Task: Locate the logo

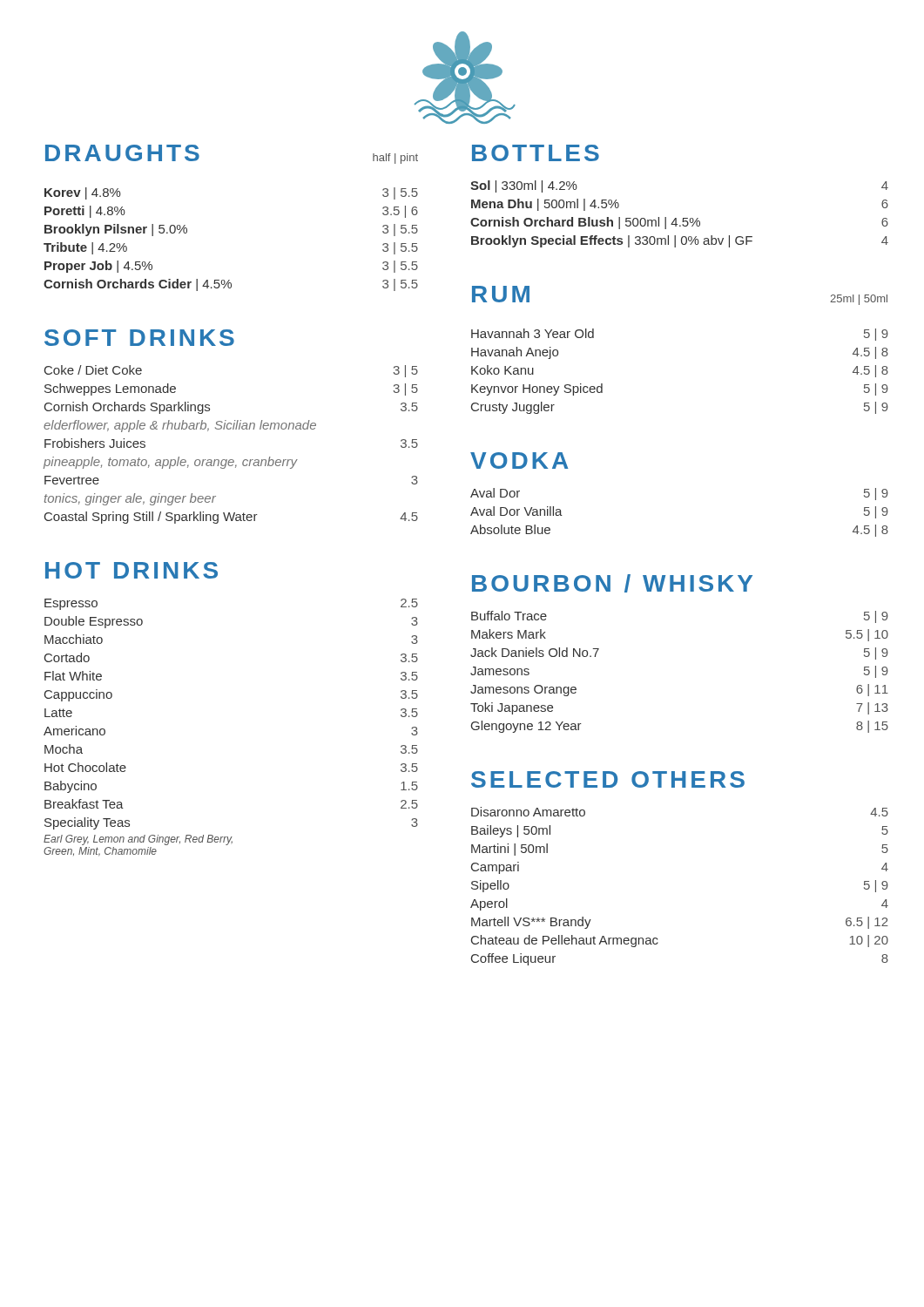Action: click(462, 76)
